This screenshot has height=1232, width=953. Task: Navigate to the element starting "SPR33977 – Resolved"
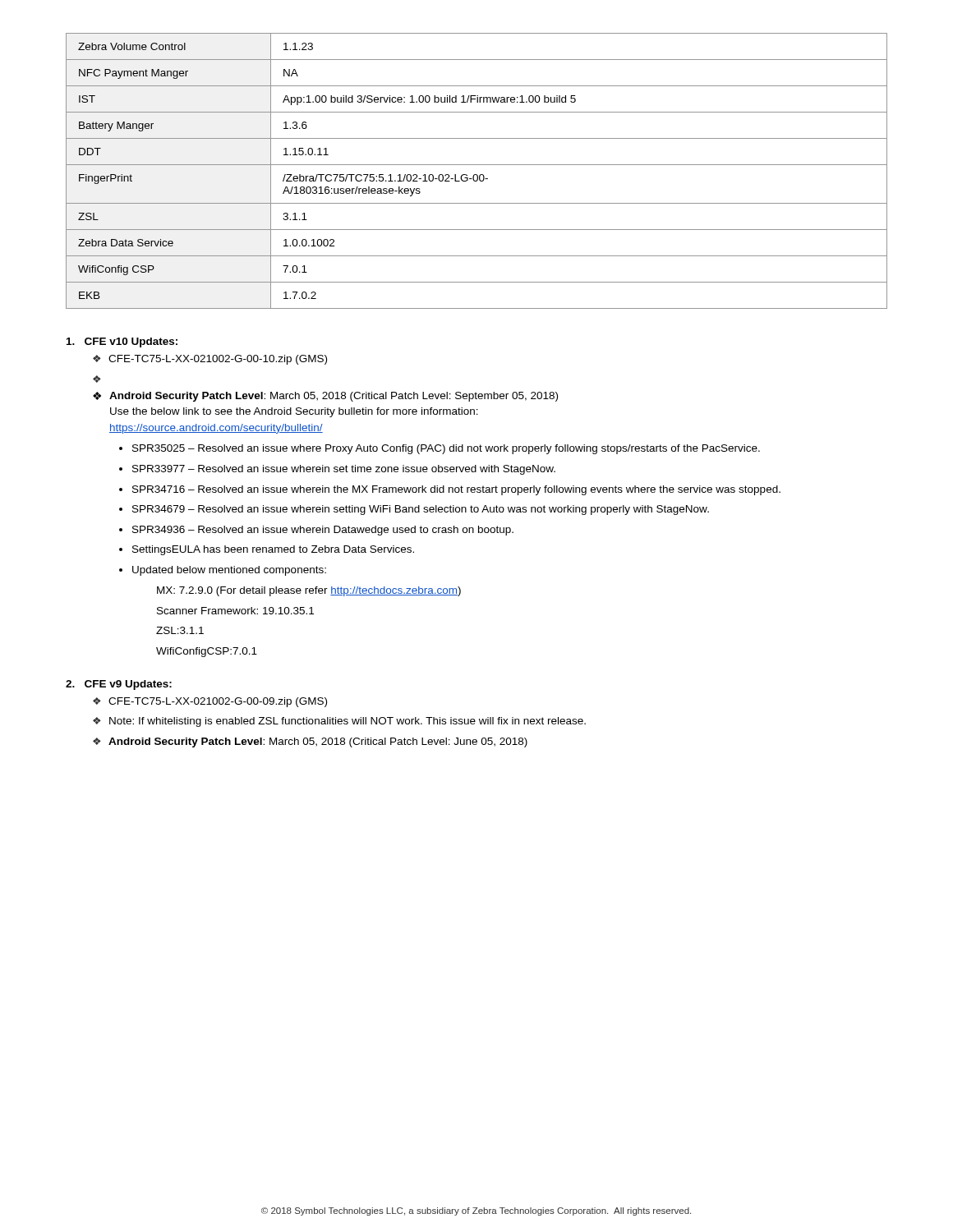344,469
